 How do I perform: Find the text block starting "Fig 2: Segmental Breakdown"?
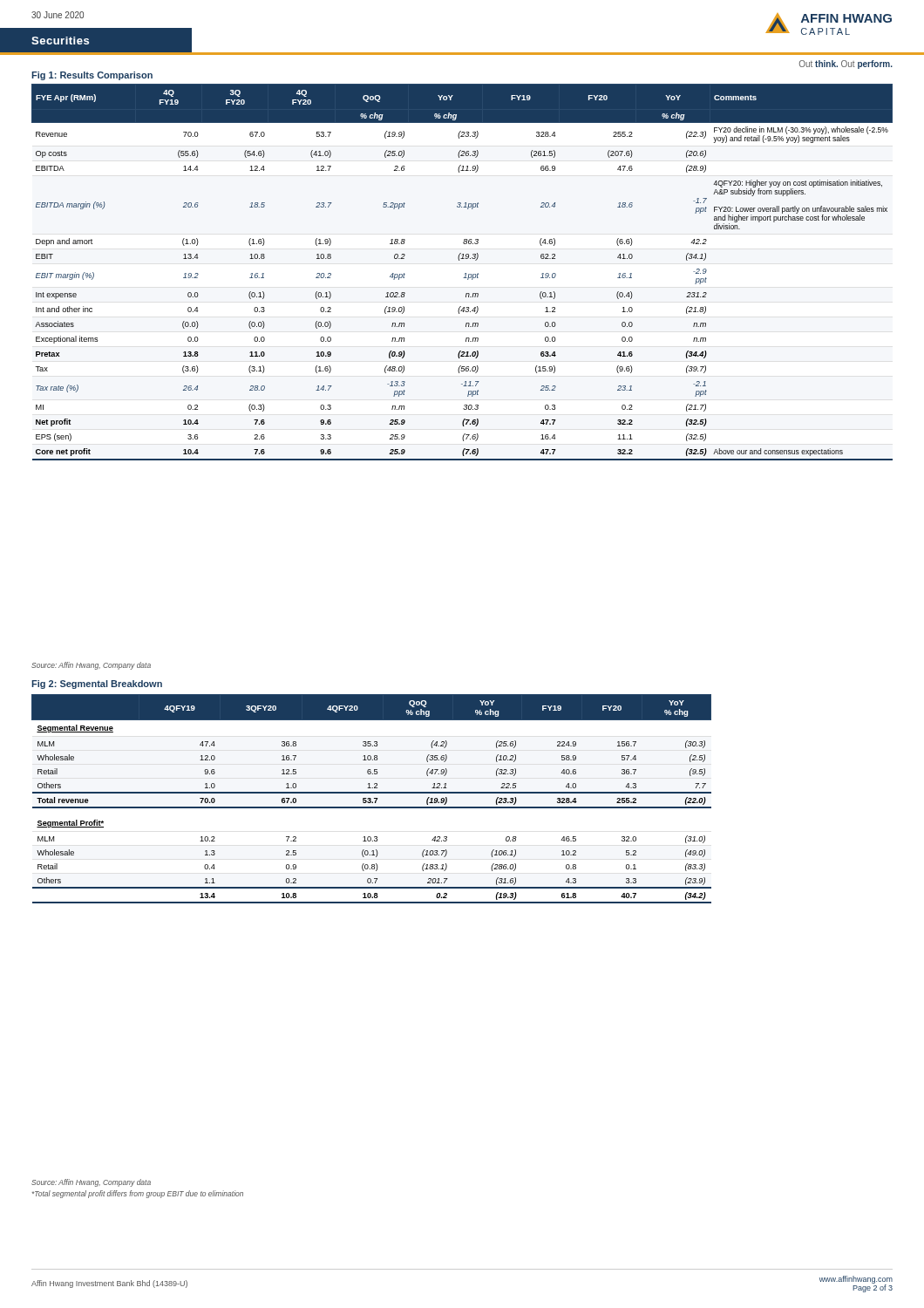[97, 684]
